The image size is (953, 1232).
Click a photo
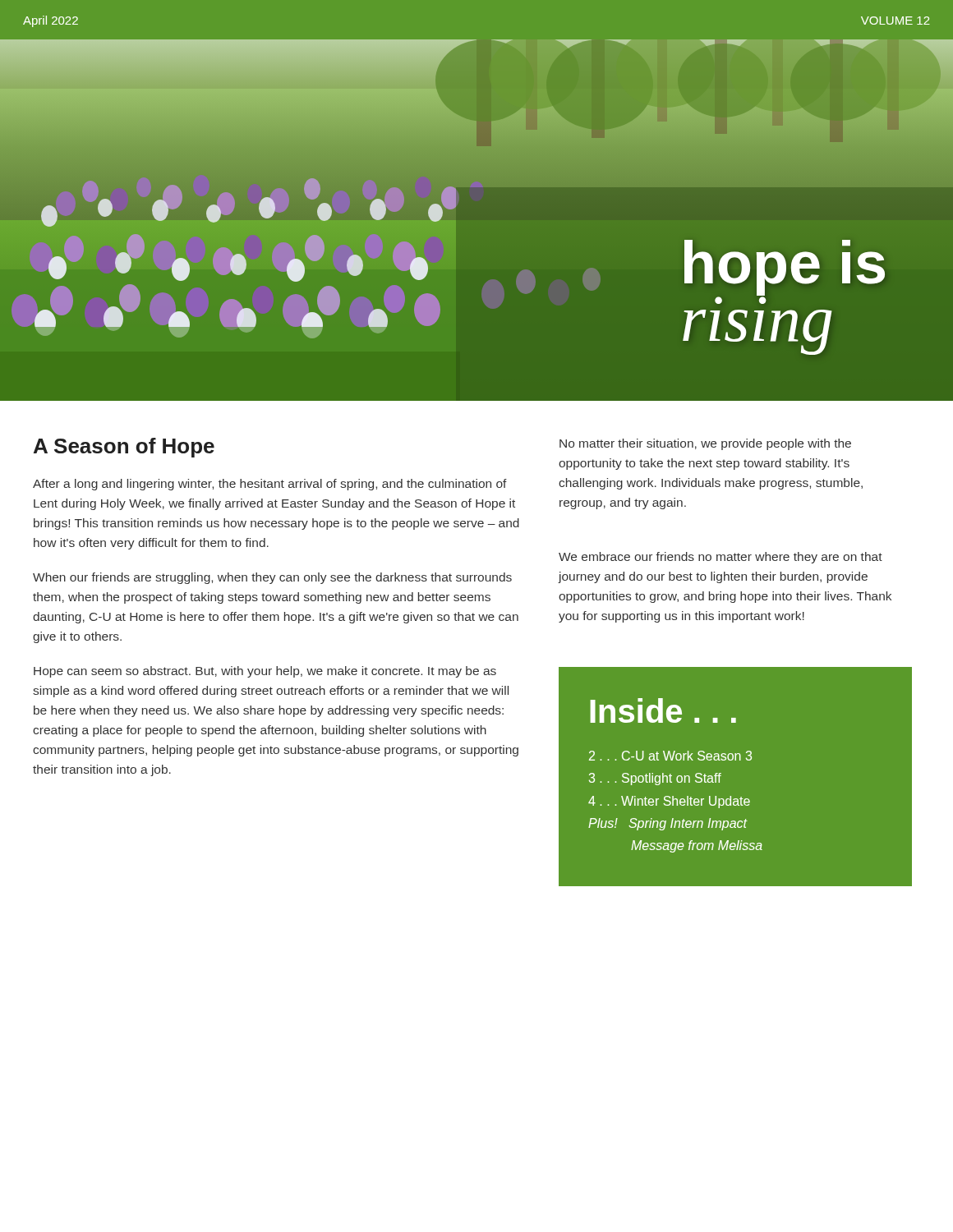point(476,220)
